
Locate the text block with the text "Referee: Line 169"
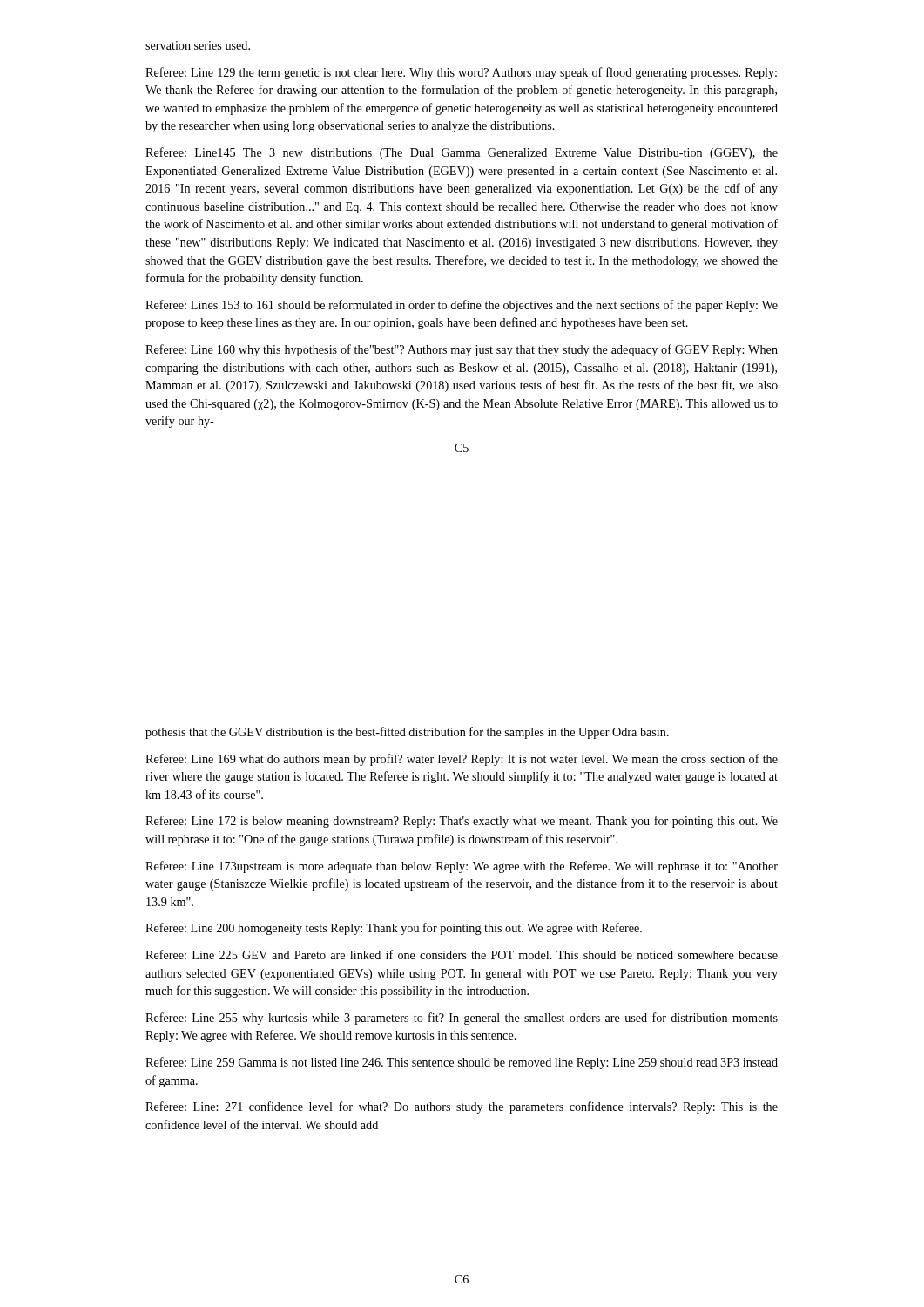point(462,777)
